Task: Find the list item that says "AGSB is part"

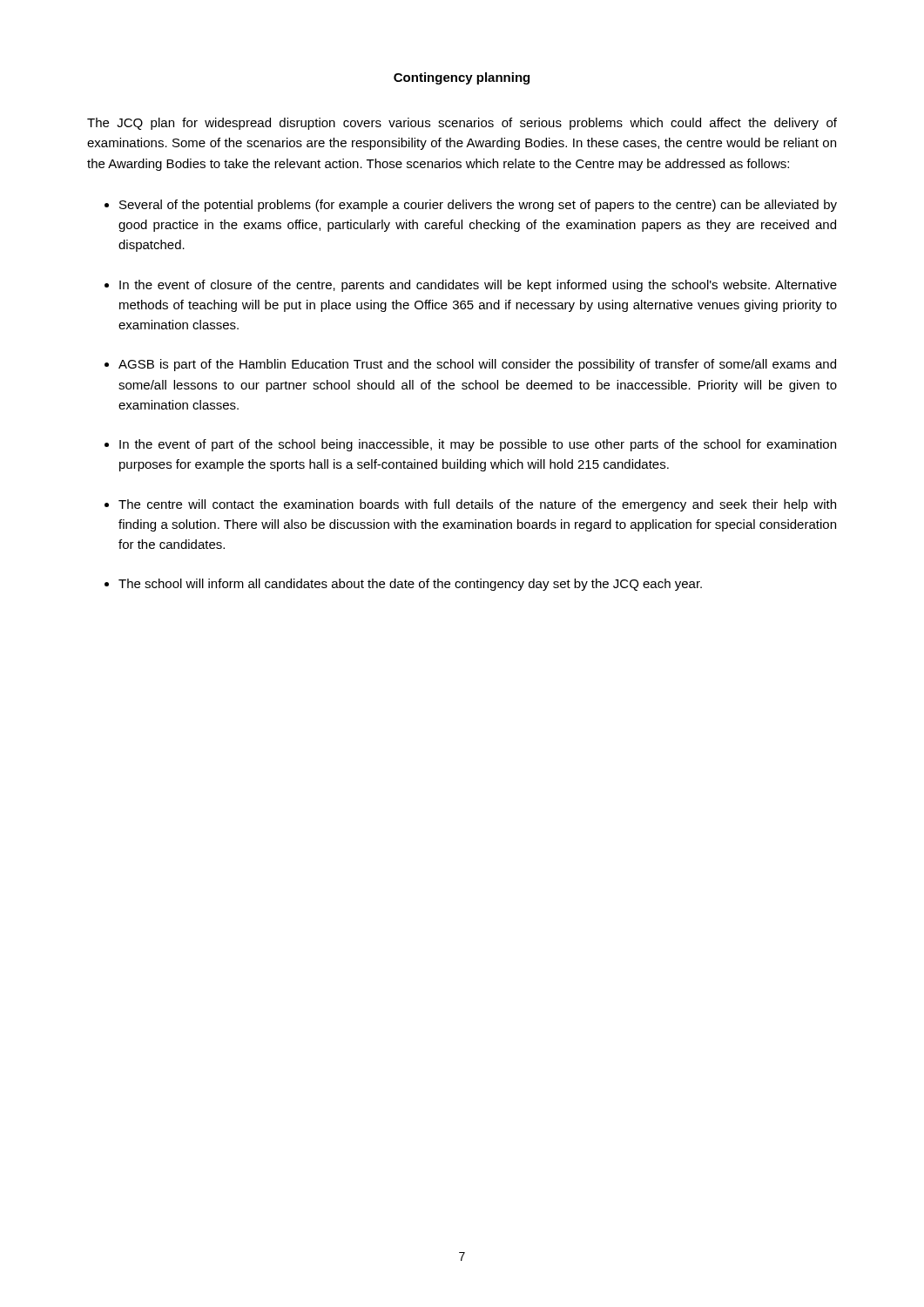Action: [x=478, y=384]
